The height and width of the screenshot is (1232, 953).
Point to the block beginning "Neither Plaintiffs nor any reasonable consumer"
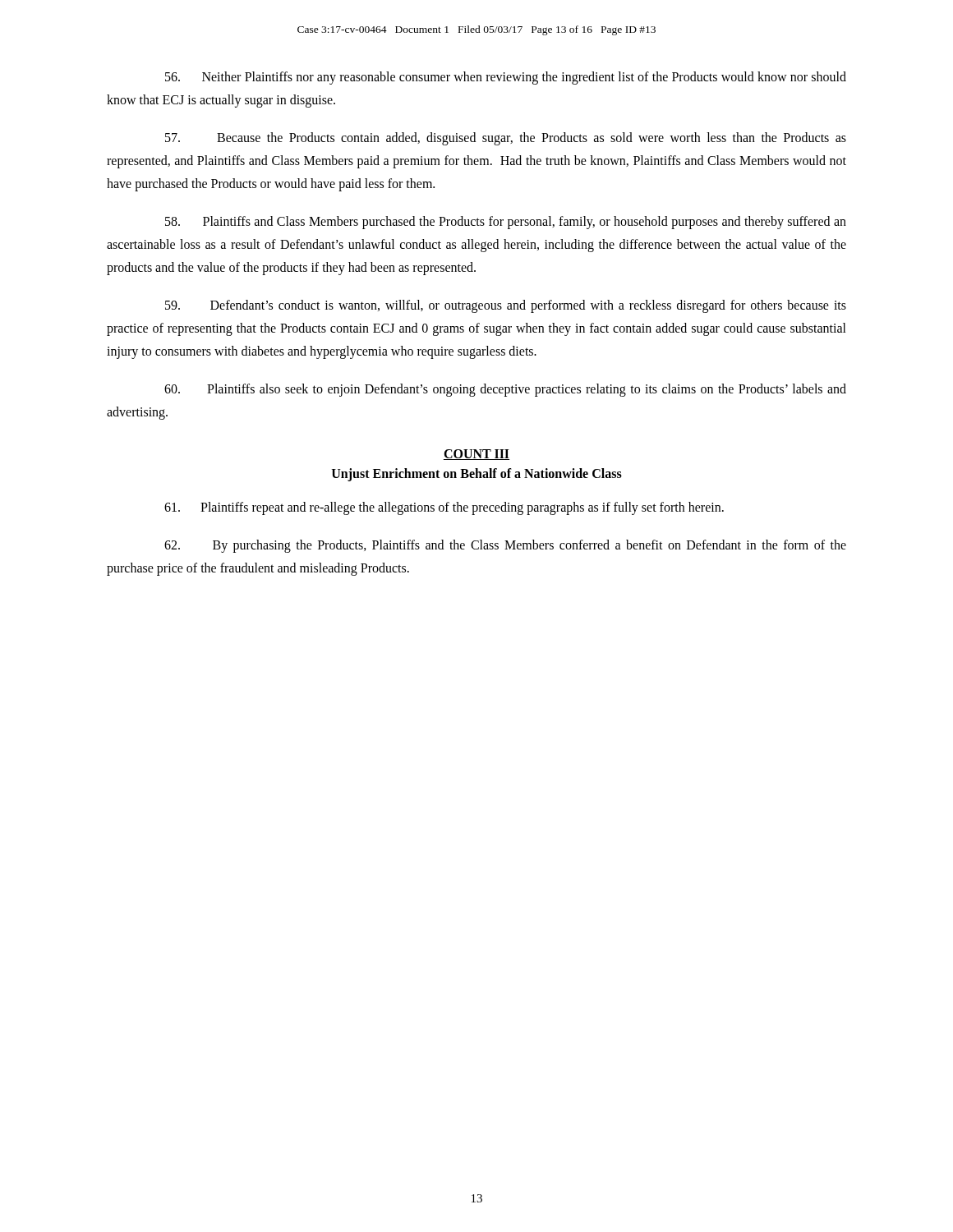[476, 88]
